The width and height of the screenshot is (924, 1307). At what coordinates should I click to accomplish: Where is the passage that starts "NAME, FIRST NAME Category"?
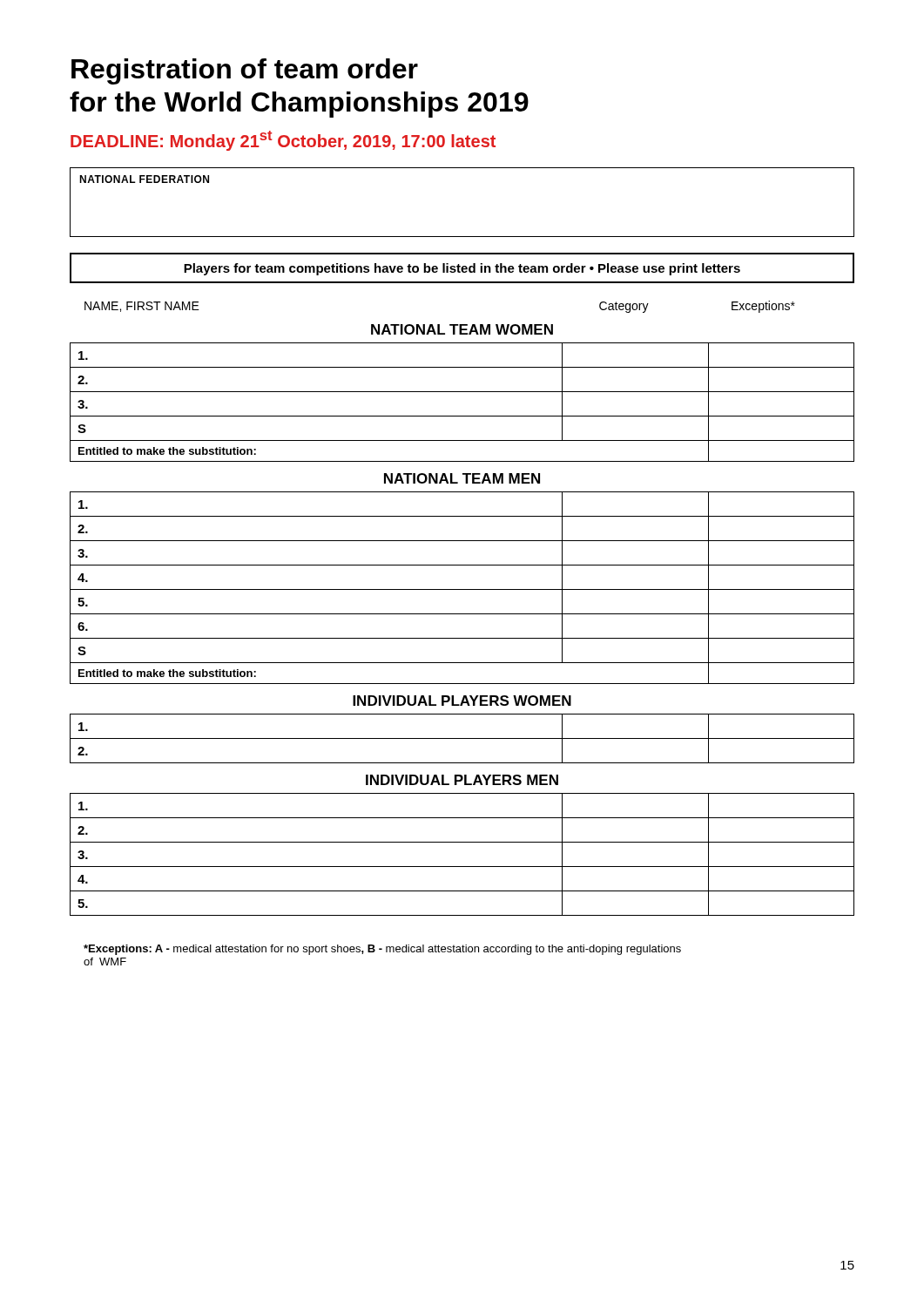(x=141, y=306)
